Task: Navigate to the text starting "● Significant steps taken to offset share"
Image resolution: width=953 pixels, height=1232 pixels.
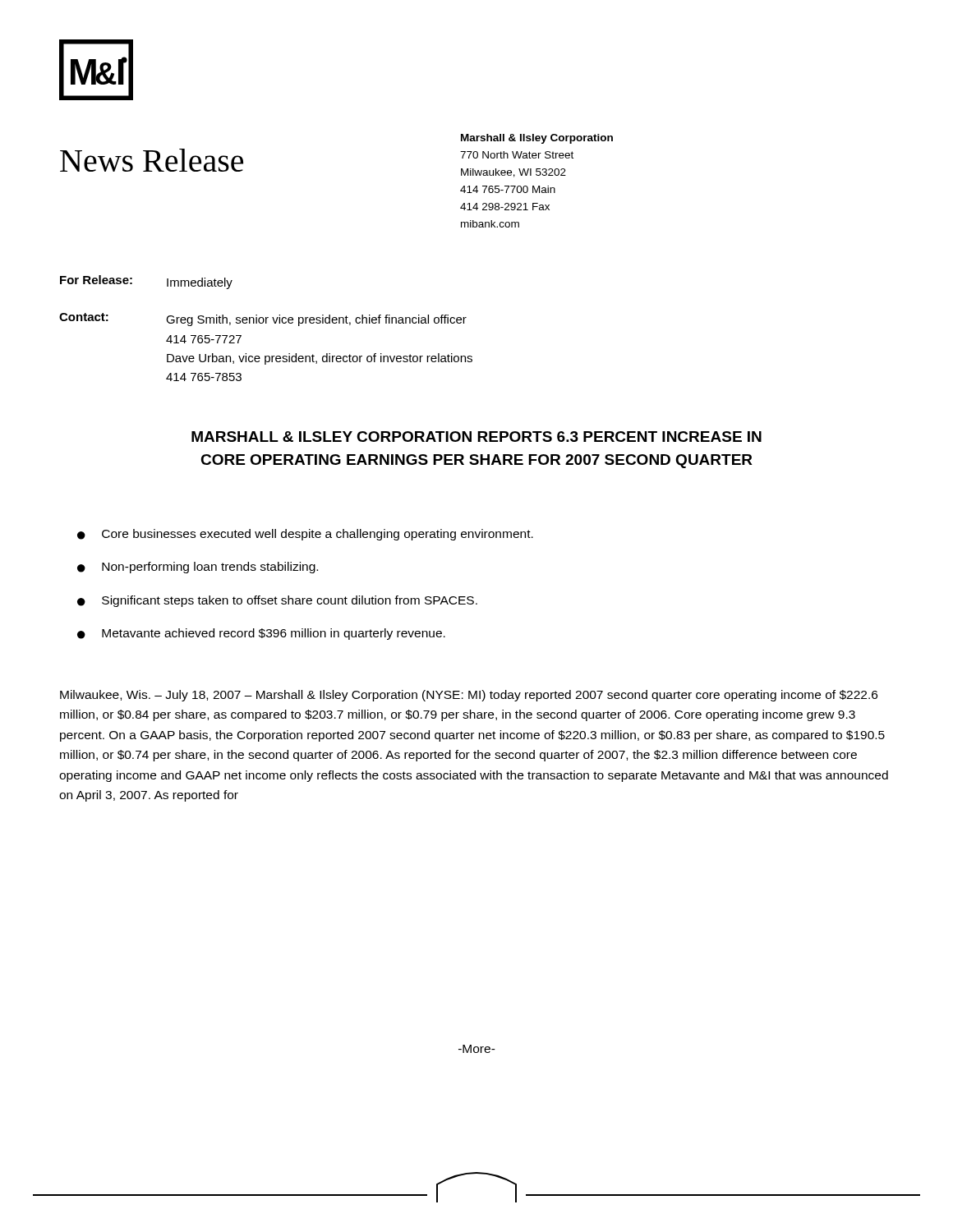Action: pyautogui.click(x=277, y=601)
